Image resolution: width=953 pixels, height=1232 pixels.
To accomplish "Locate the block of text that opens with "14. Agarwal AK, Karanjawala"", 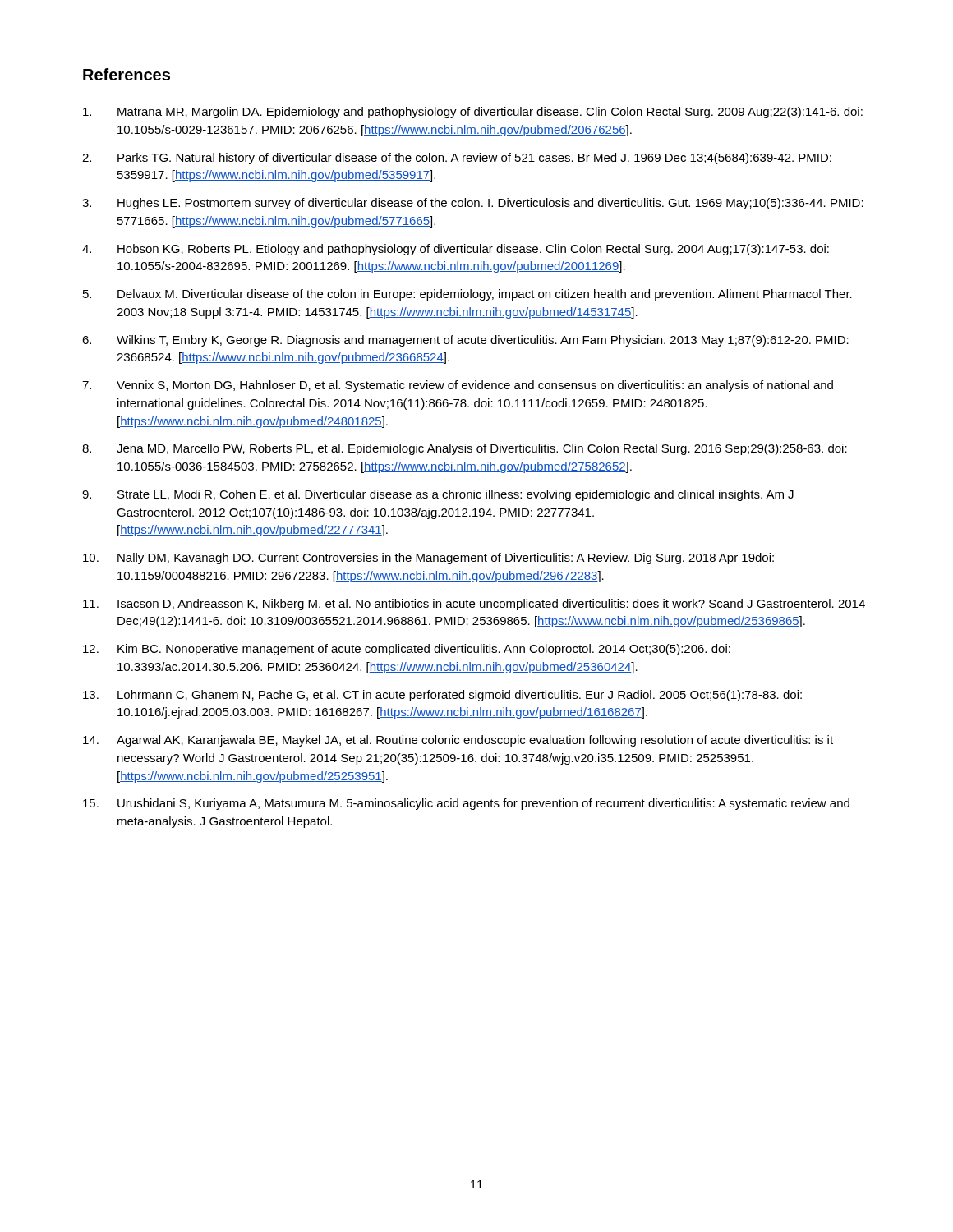I will (476, 758).
